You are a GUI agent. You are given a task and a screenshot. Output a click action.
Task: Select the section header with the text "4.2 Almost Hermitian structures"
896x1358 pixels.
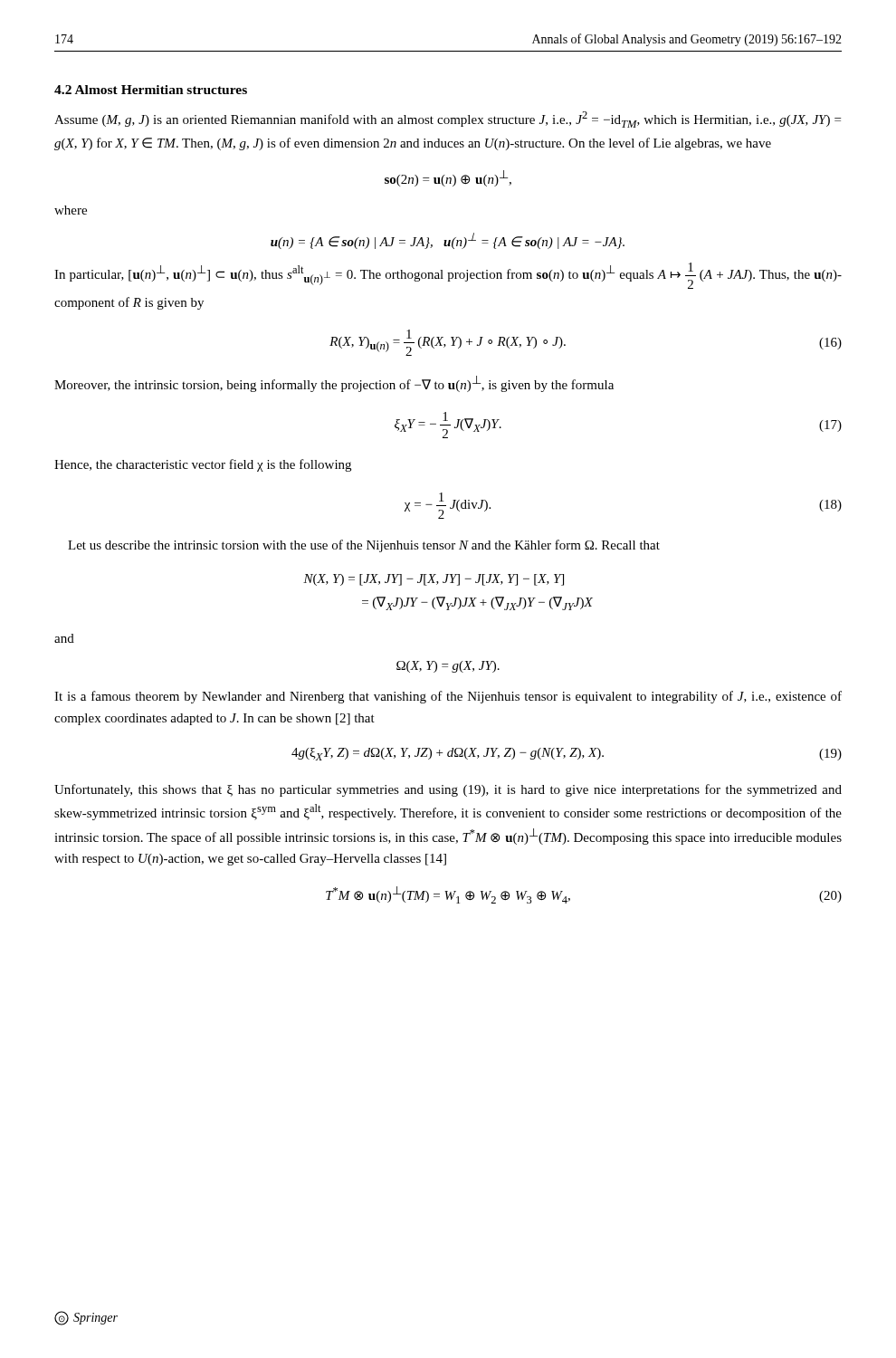151,89
